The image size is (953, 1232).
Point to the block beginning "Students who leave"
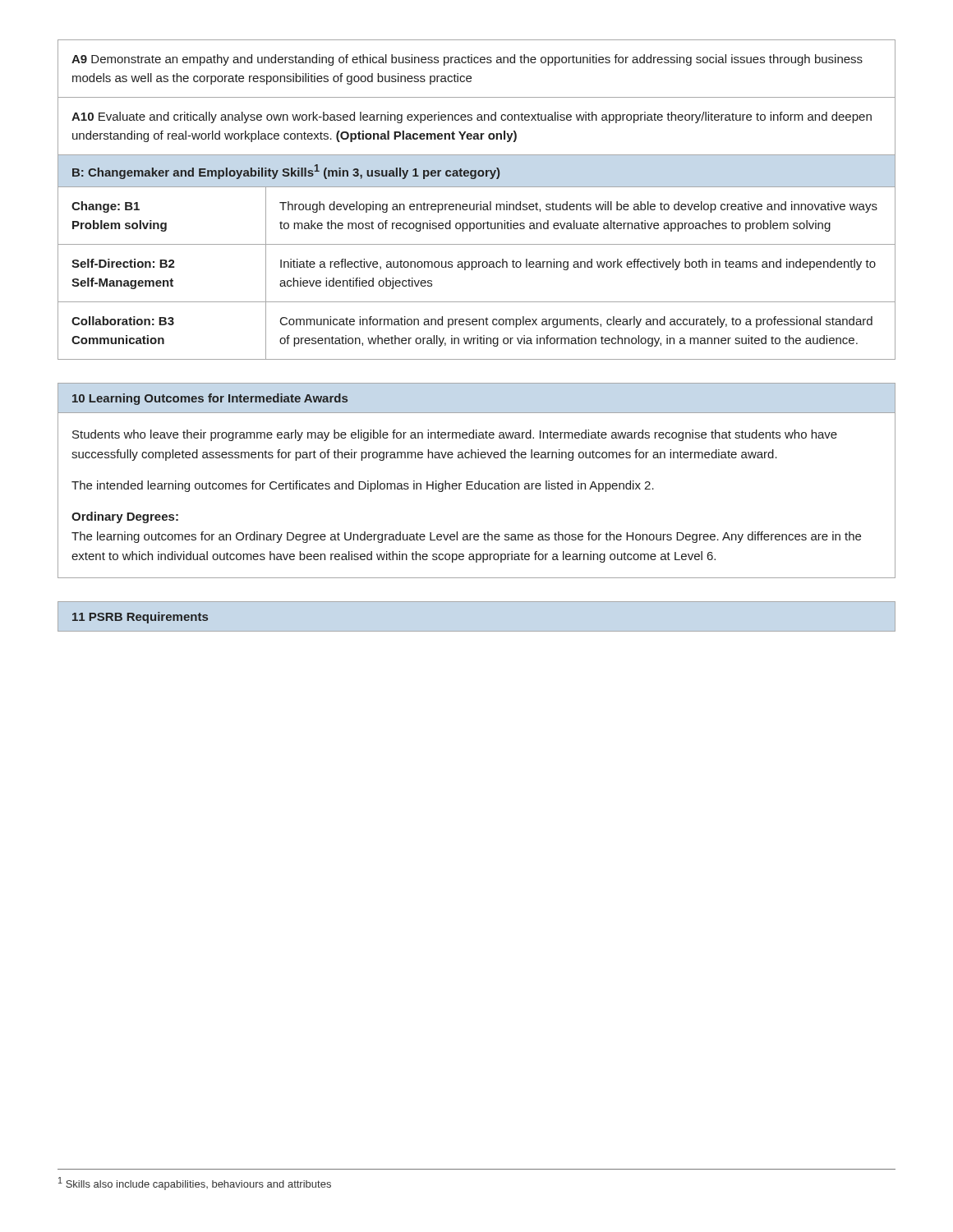tap(476, 495)
